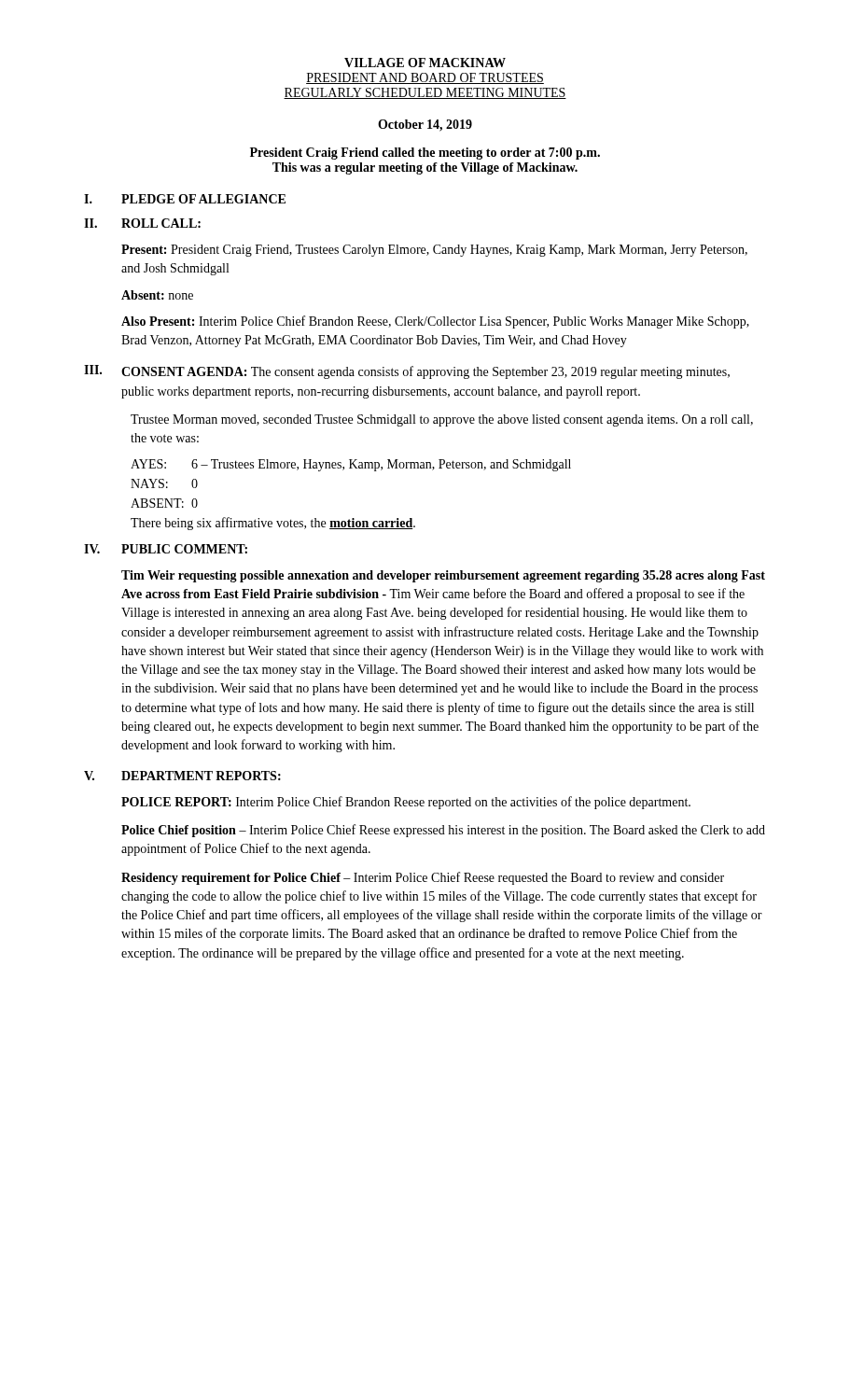Where does it say "II. ROLL CALL:"?
The width and height of the screenshot is (850, 1400).
pos(142,223)
